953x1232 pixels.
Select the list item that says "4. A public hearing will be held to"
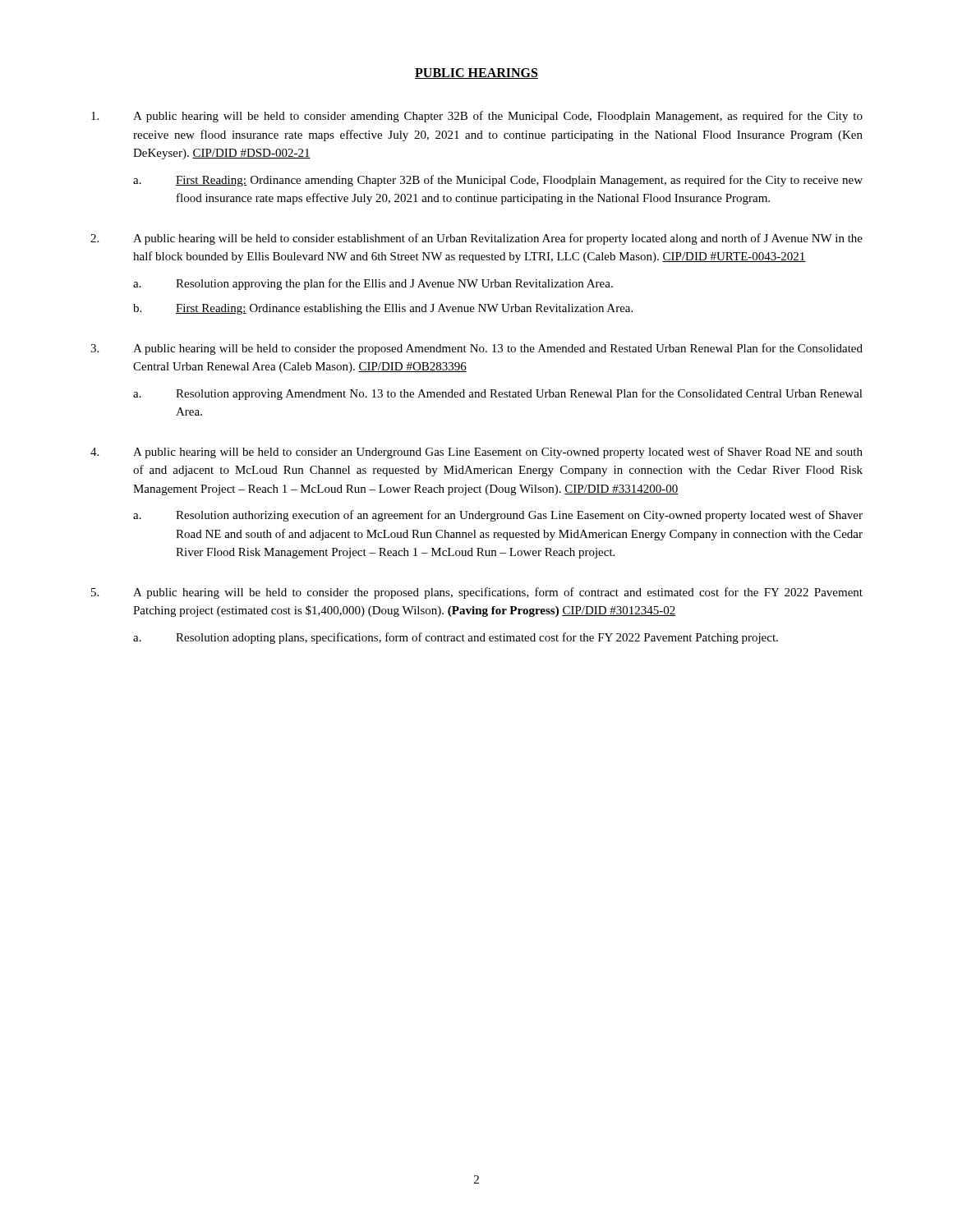pyautogui.click(x=476, y=505)
